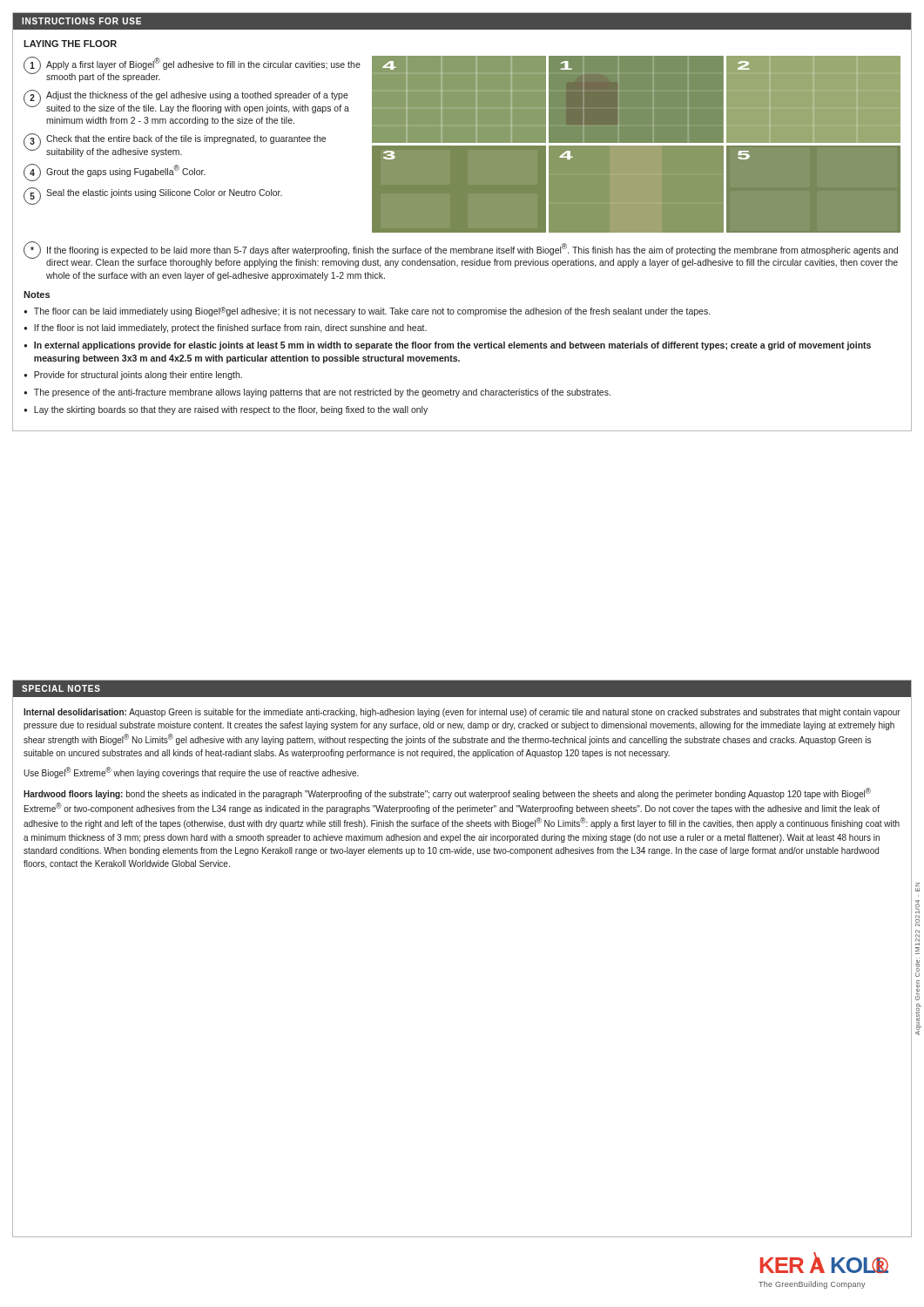Find the block starting "2 Adjust the"
Screen dimensions: 1307x924
click(193, 108)
